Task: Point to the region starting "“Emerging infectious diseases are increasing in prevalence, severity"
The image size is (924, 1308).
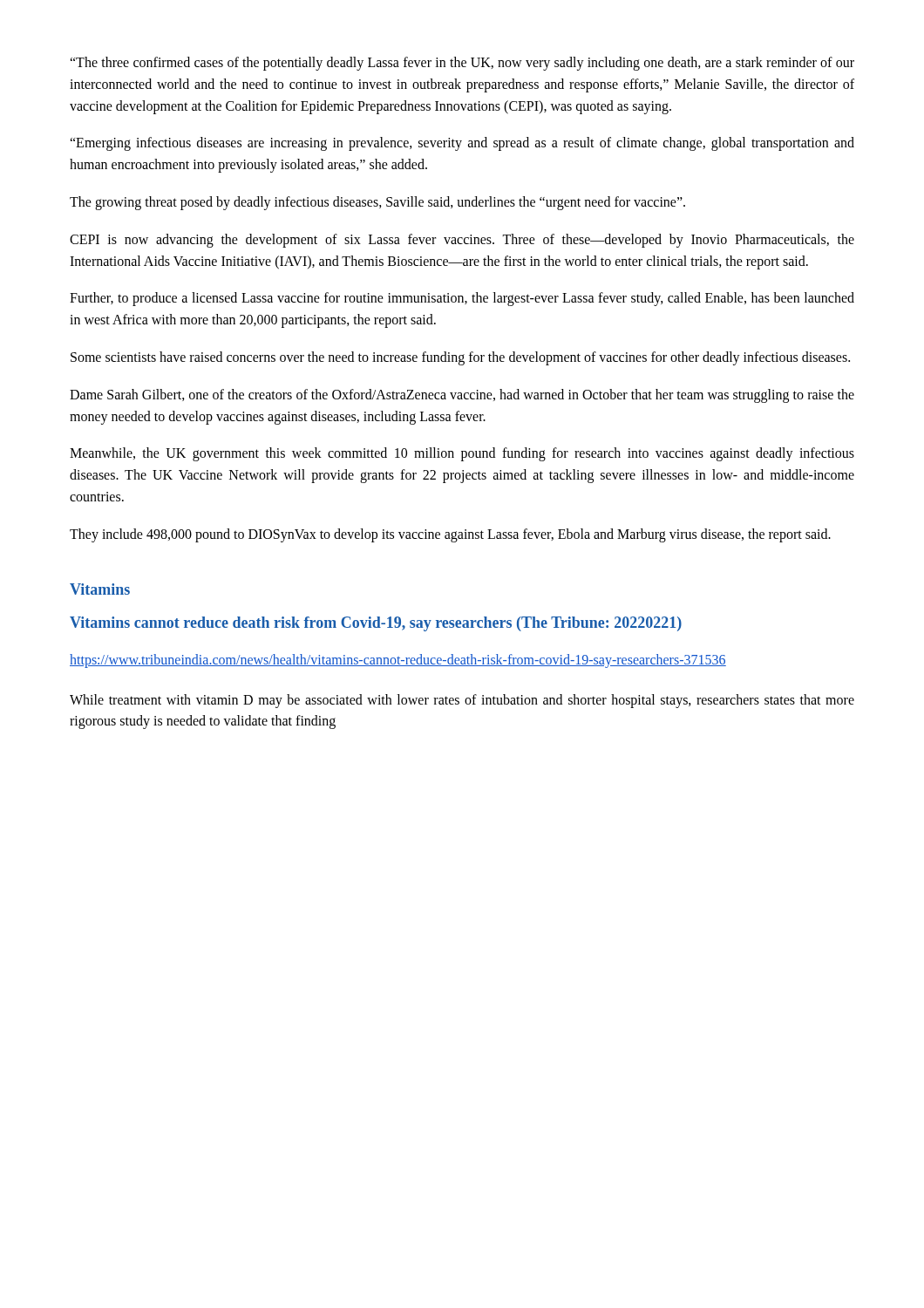Action: click(x=462, y=154)
